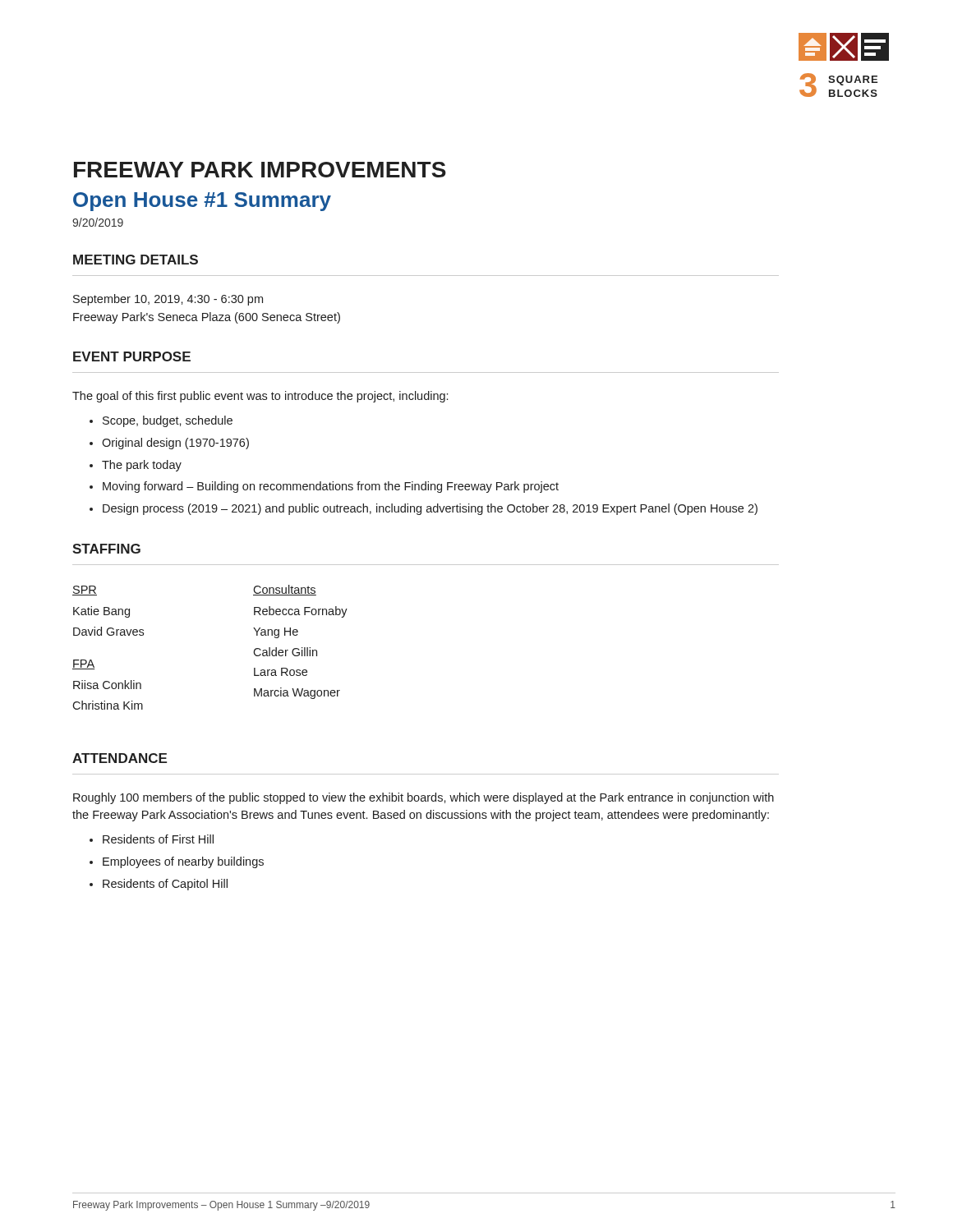
Task: Select the title that reads "FREEWAY PARK IMPROVEMENTS"
Action: [x=426, y=170]
